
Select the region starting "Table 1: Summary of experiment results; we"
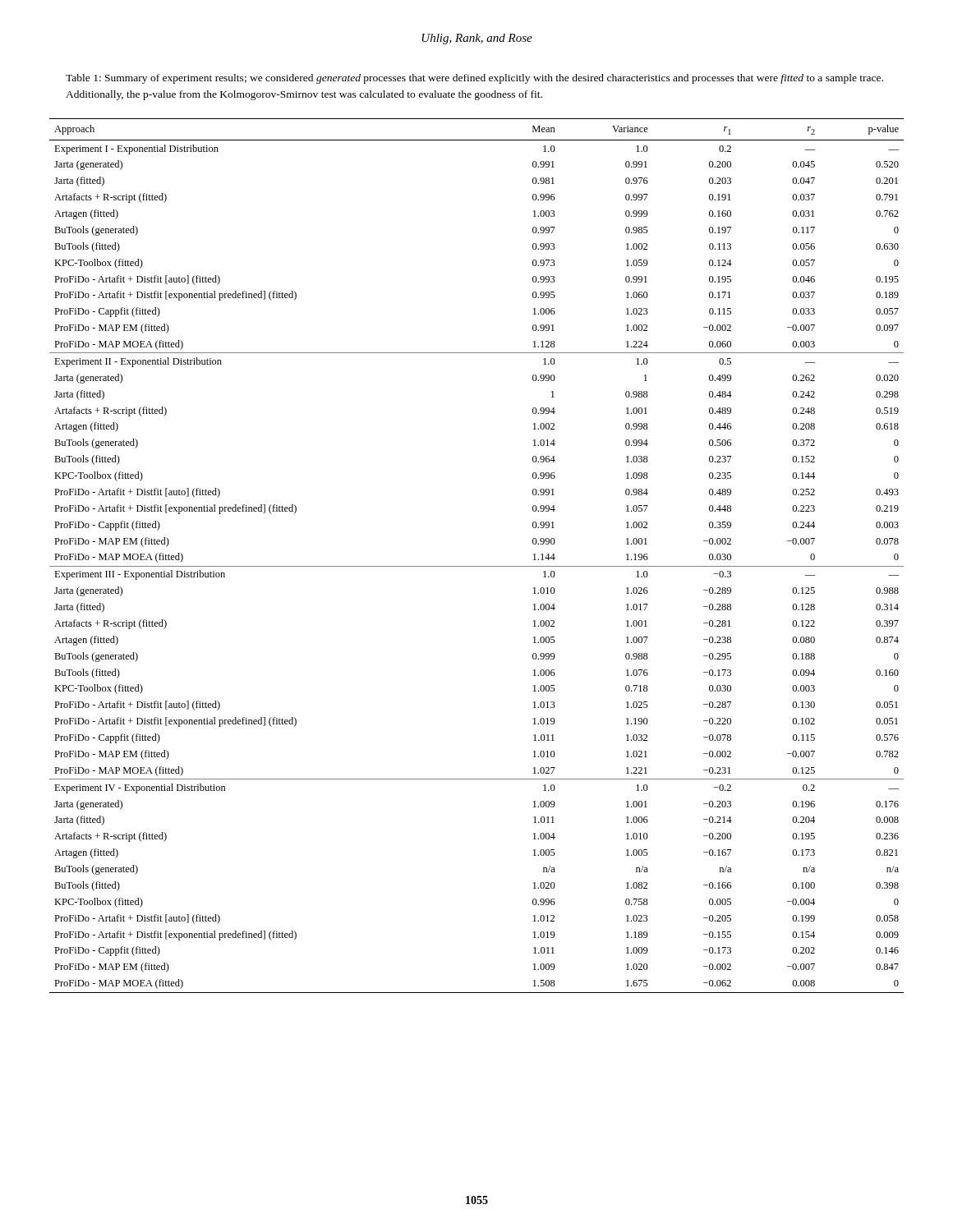pos(475,86)
